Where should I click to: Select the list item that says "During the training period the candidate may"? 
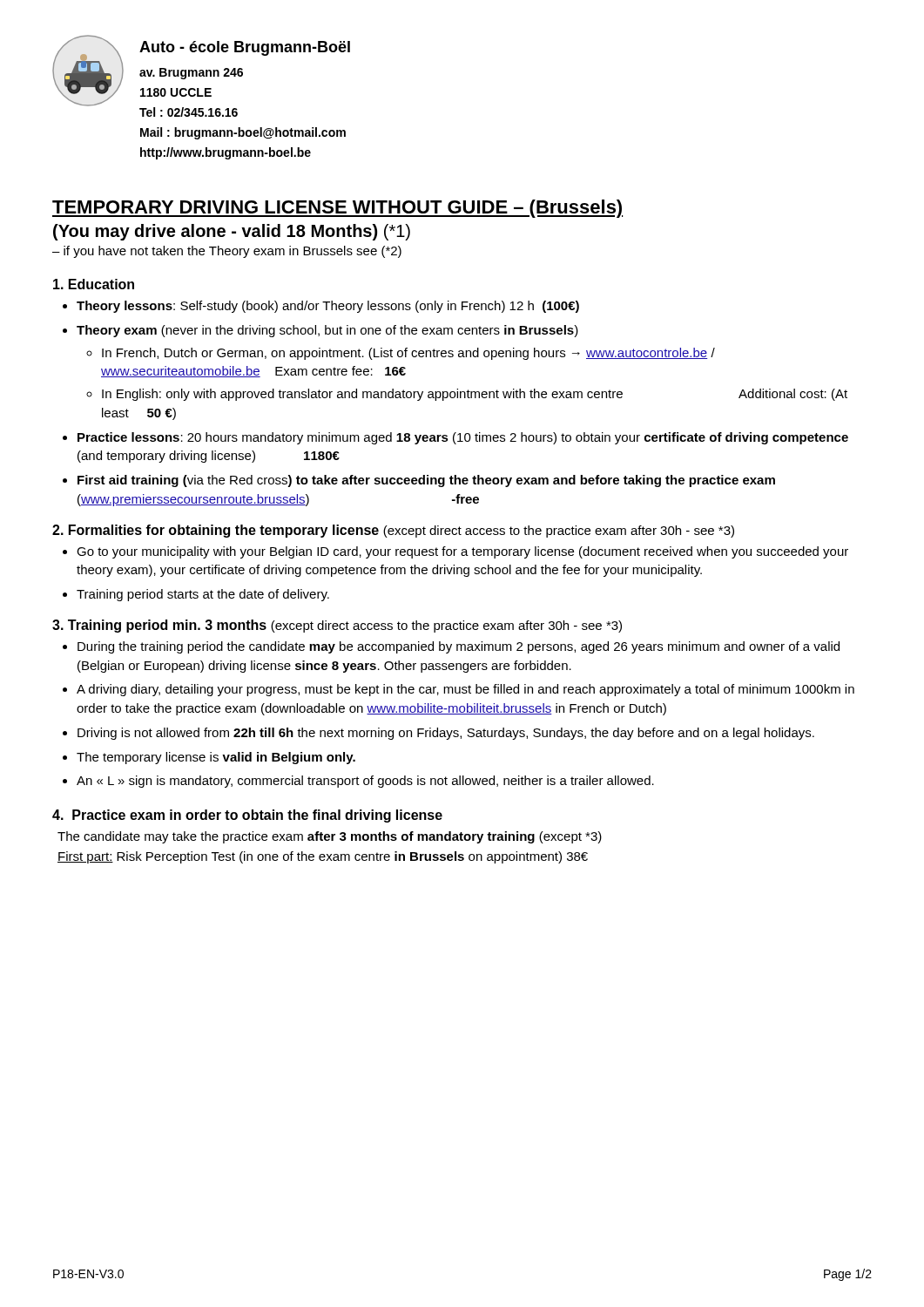459,655
